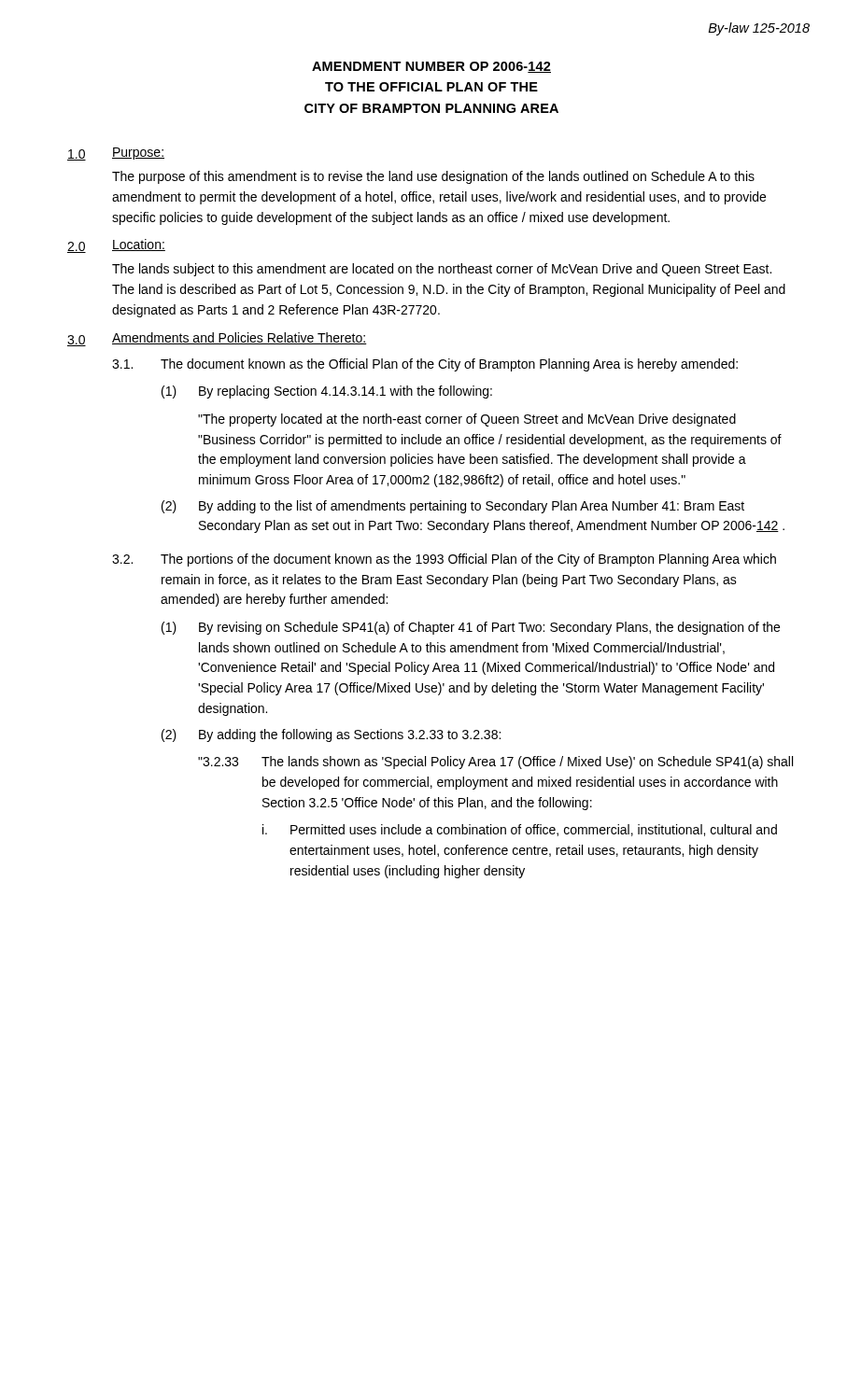Select the text block with the text ""The property located"
Image resolution: width=847 pixels, height=1400 pixels.
[490, 449]
